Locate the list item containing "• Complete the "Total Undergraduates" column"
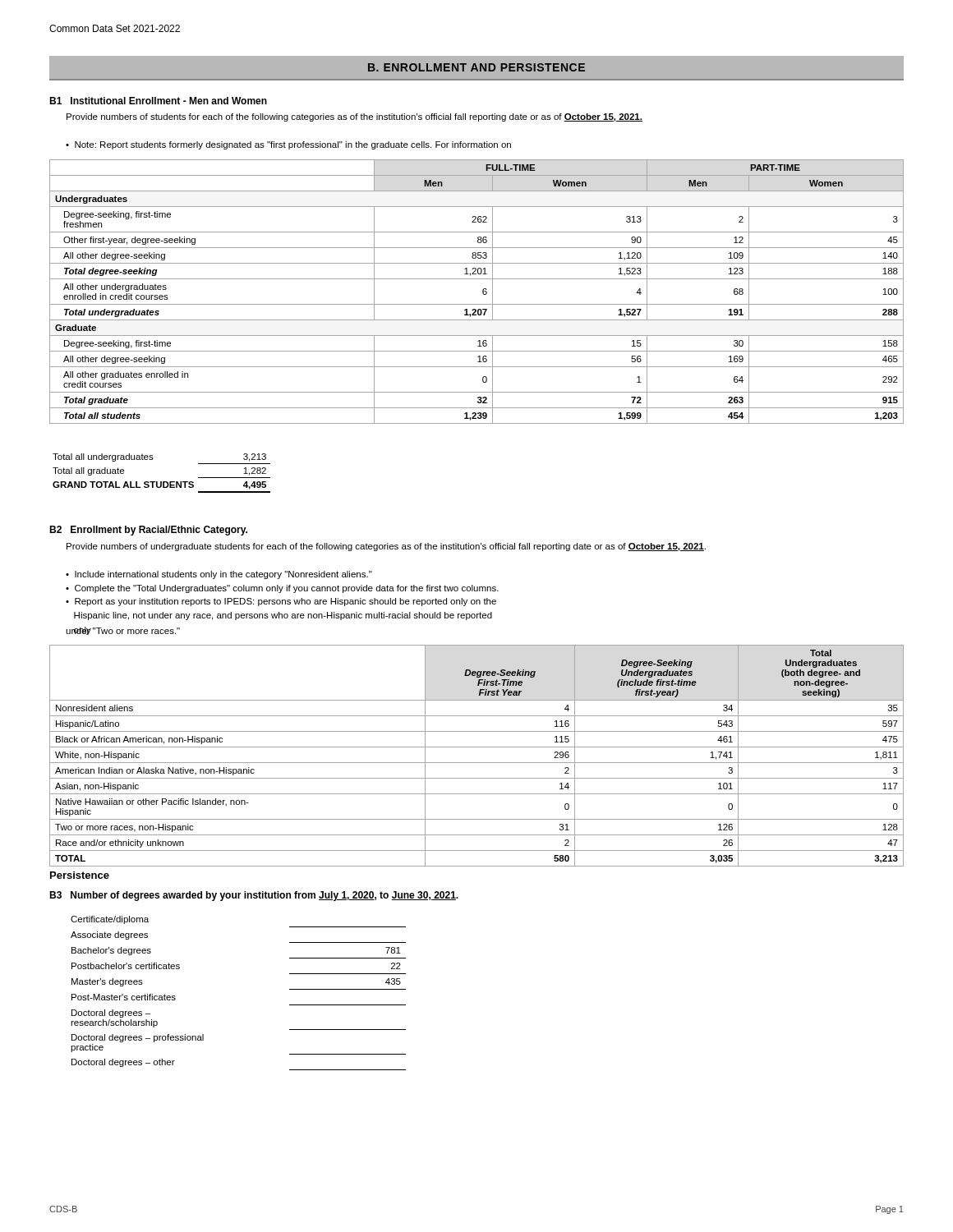Image resolution: width=953 pixels, height=1232 pixels. (x=282, y=588)
